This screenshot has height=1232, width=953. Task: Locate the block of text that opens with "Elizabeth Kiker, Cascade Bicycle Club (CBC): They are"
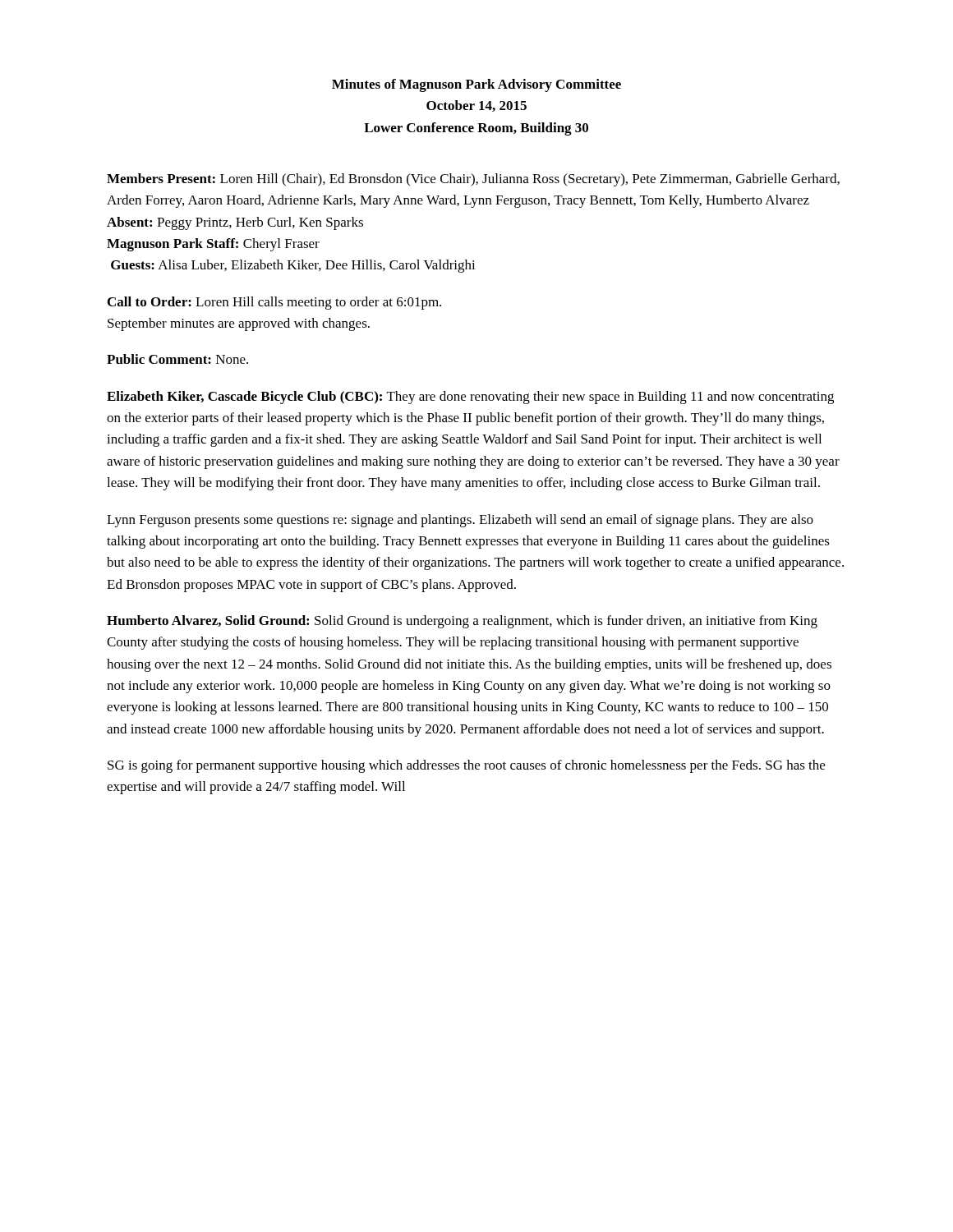tap(473, 439)
